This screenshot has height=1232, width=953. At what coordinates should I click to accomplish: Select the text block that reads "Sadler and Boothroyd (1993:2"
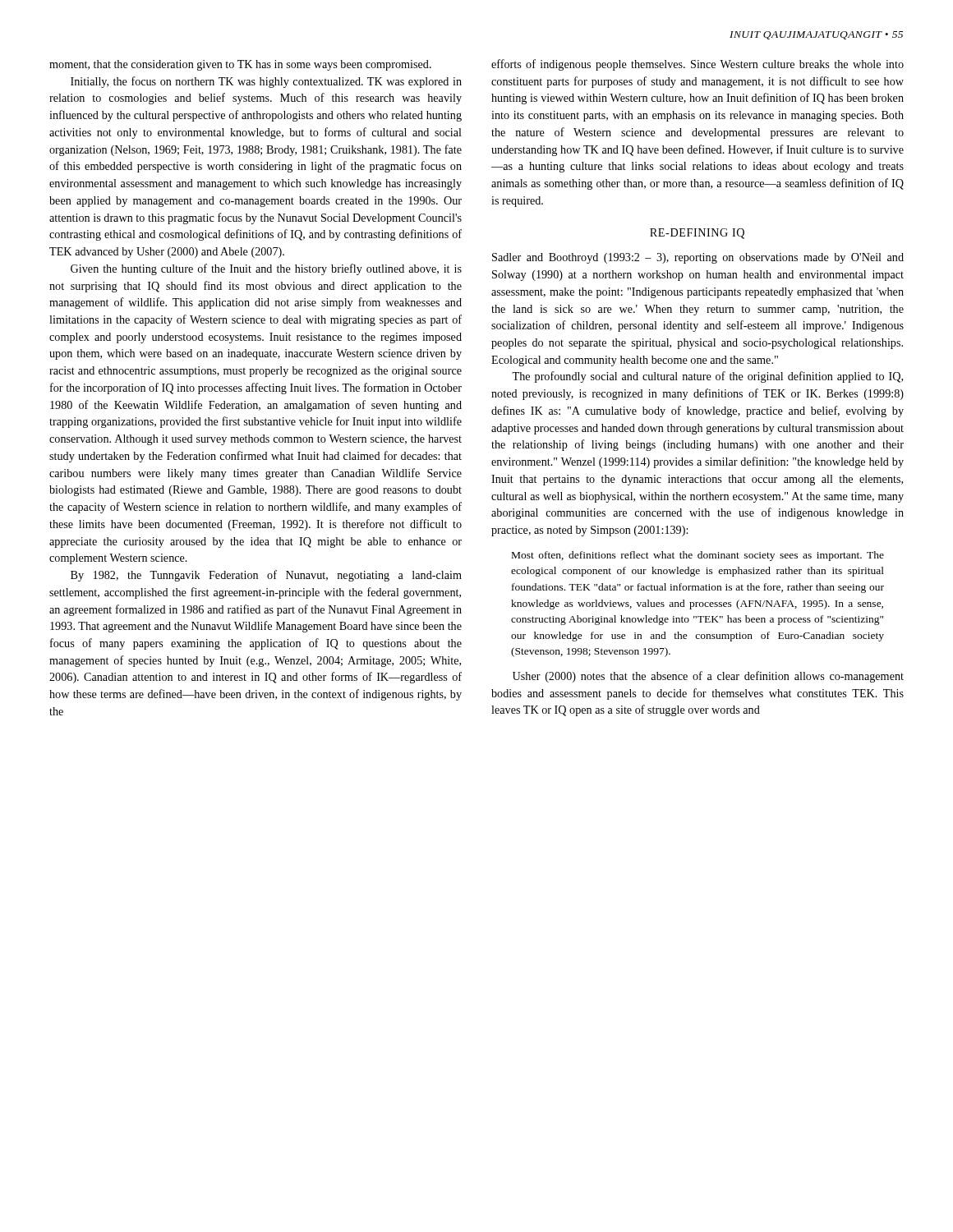(698, 308)
